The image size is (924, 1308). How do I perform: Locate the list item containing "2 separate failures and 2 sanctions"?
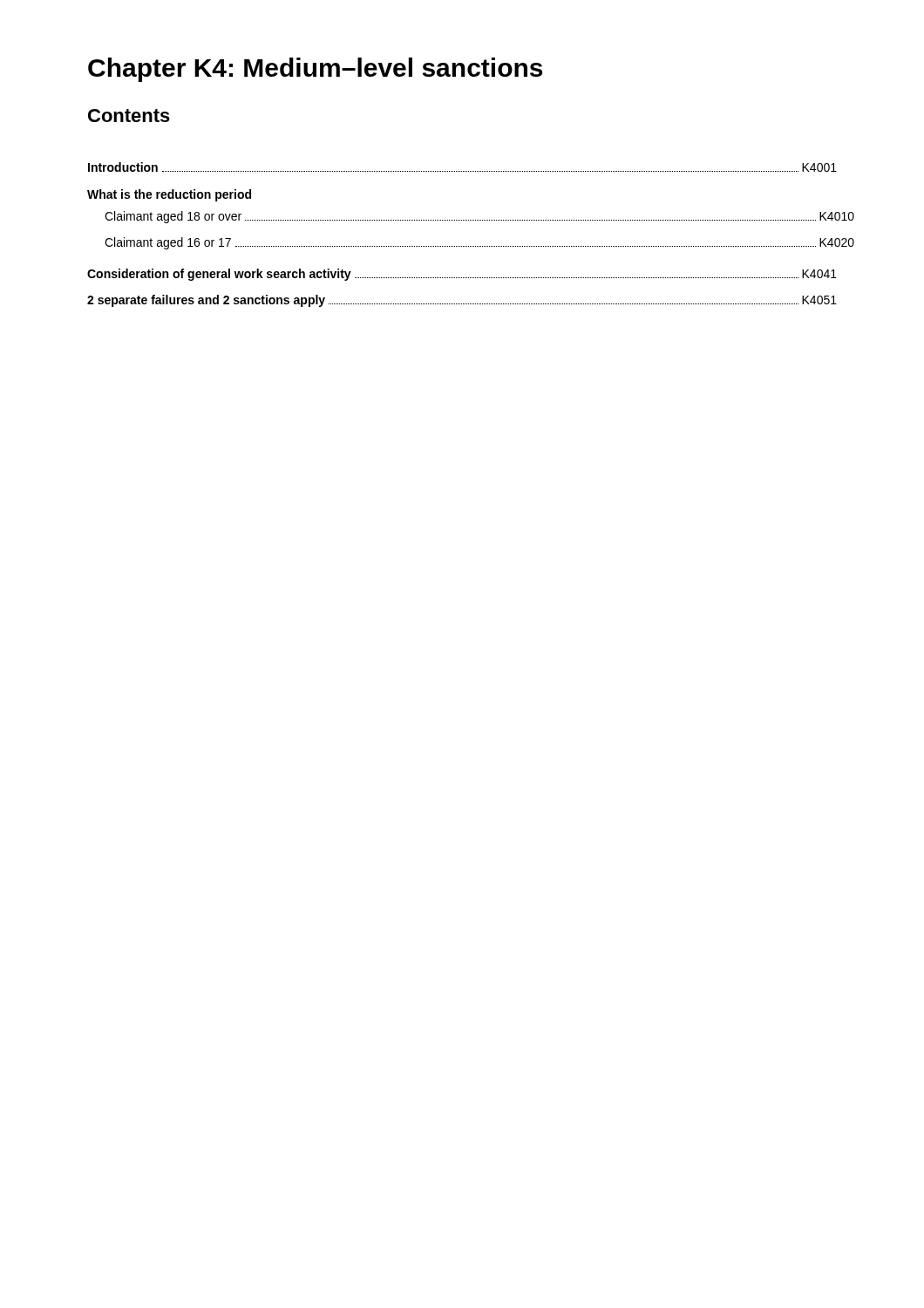click(462, 300)
